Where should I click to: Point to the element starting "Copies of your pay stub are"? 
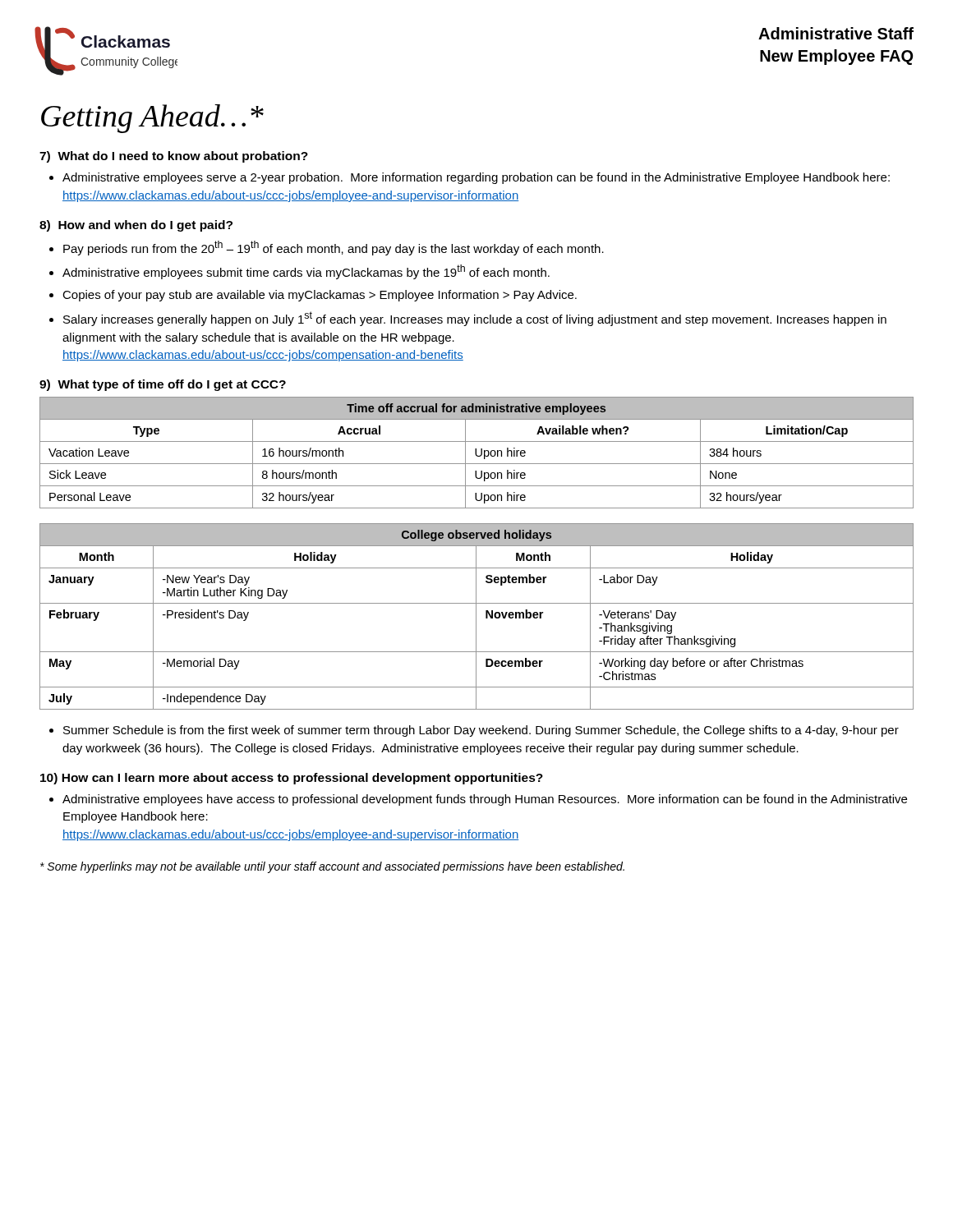(x=320, y=294)
